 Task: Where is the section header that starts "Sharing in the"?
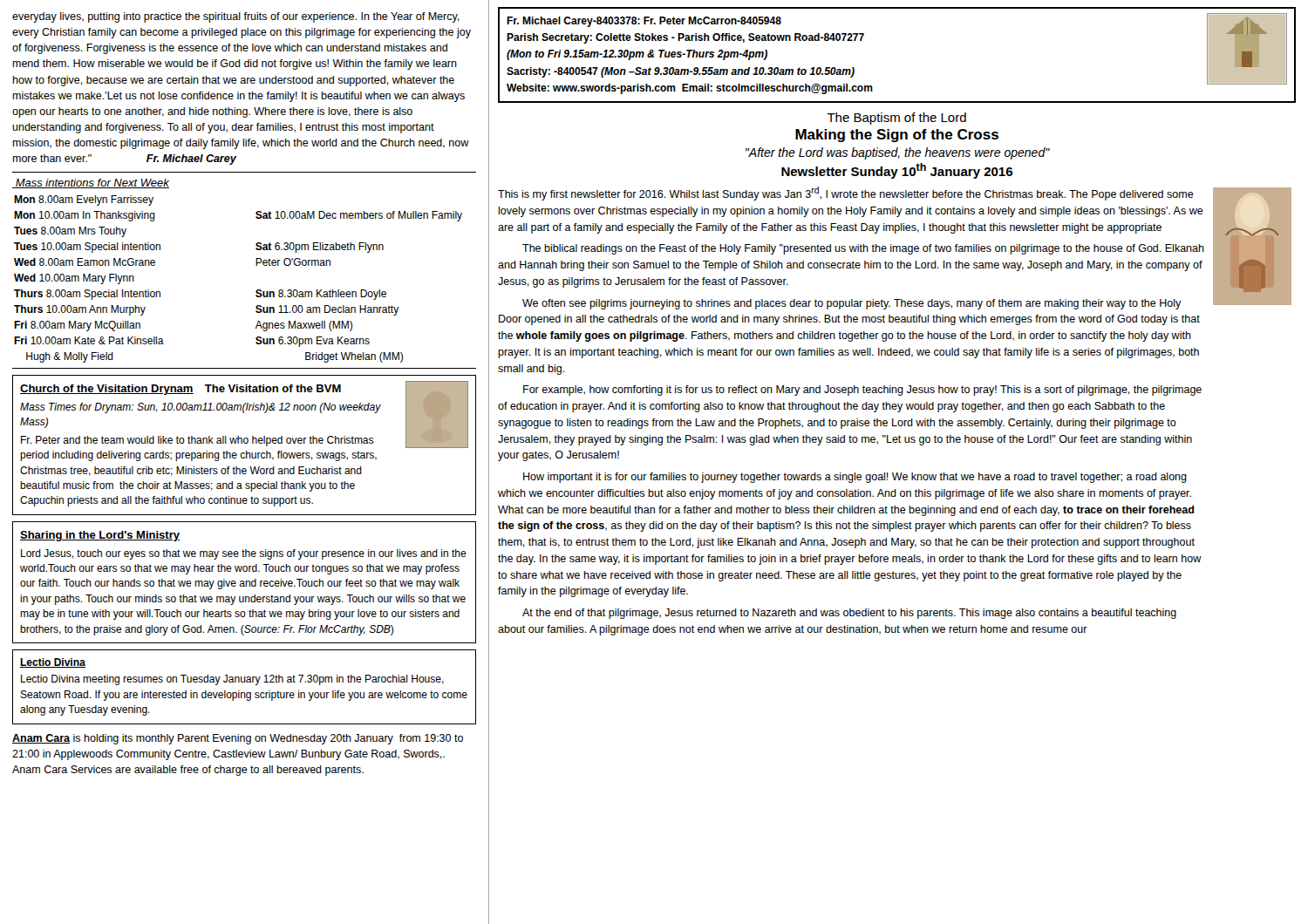[100, 535]
